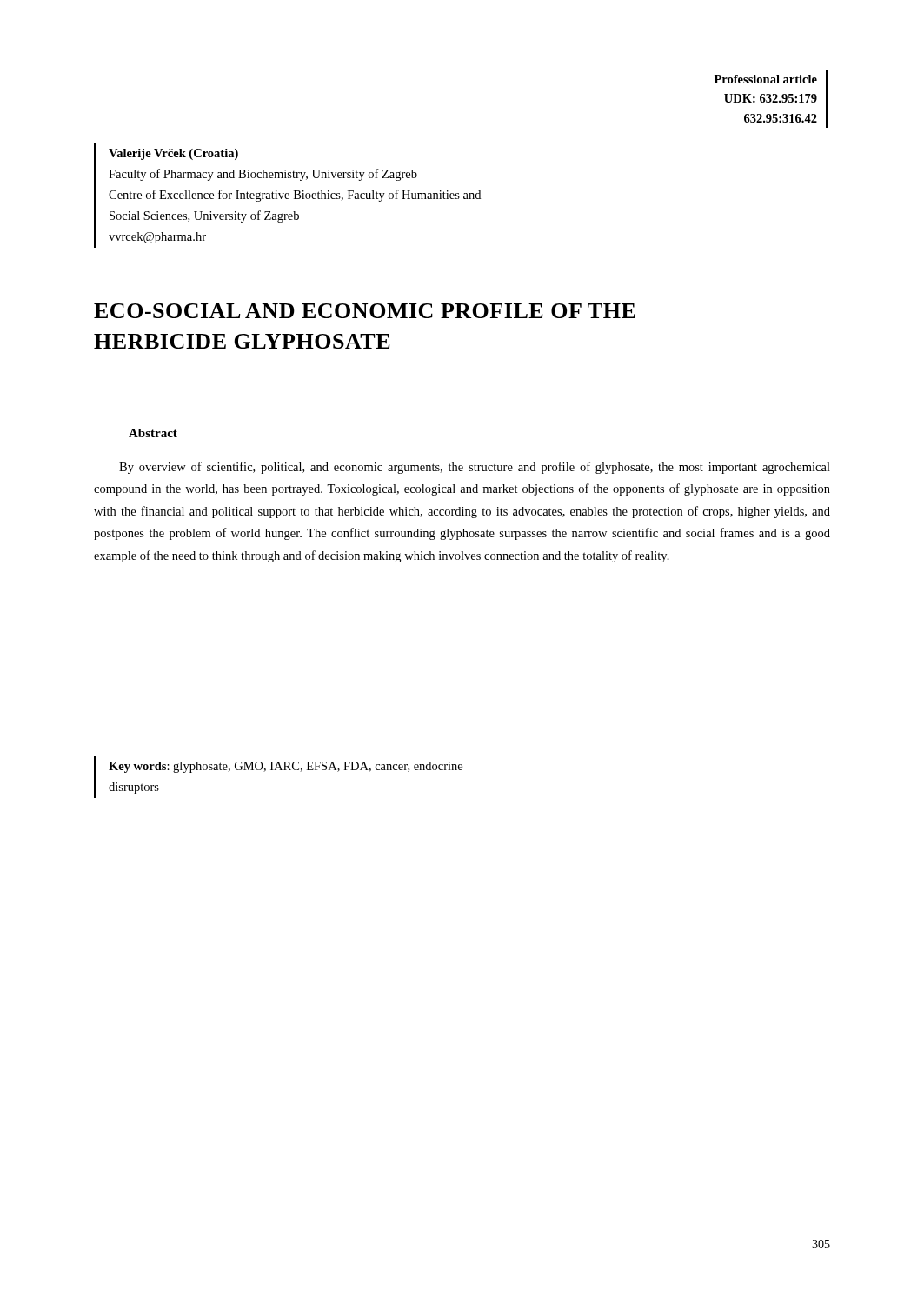Navigate to the region starting "By overview of scientific, political, and economic"
Screen dimensions: 1304x924
tap(462, 512)
